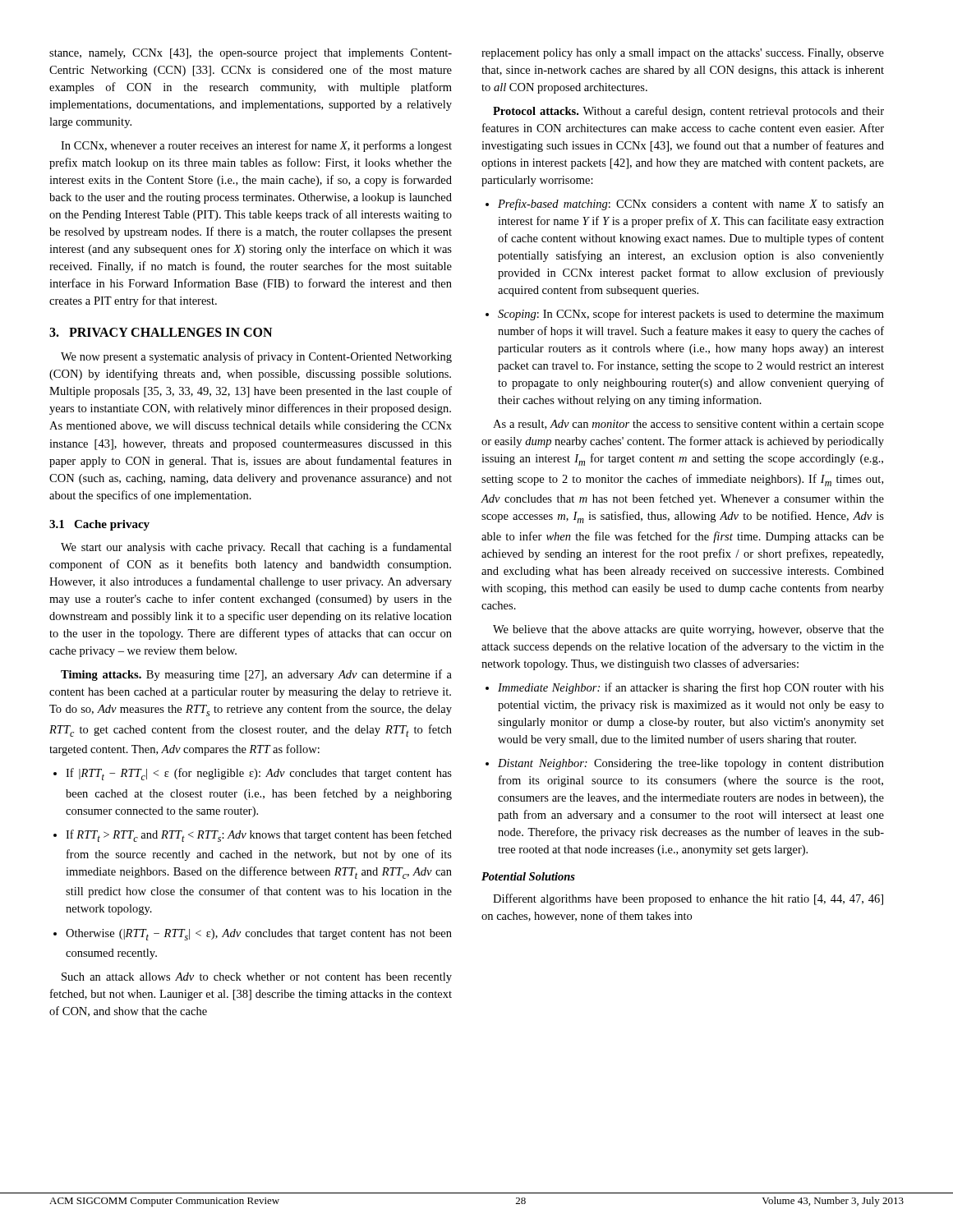
Task: Locate the text starting "If RTTt > RTTc and RTTt <"
Action: tap(251, 872)
